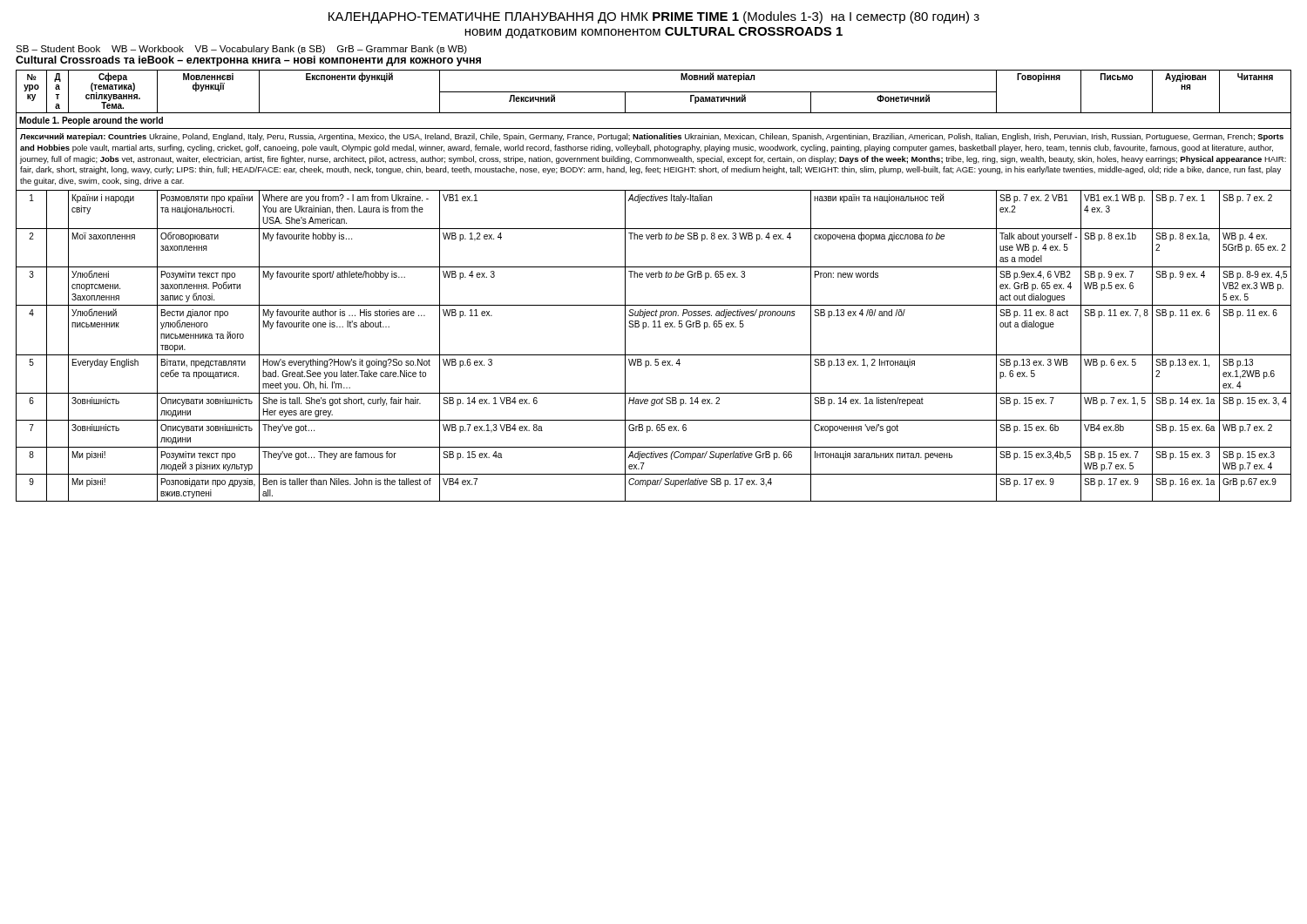Viewport: 1307px width, 924px height.
Task: Select the table that reads "Аудіюван ня"
Action: click(654, 286)
